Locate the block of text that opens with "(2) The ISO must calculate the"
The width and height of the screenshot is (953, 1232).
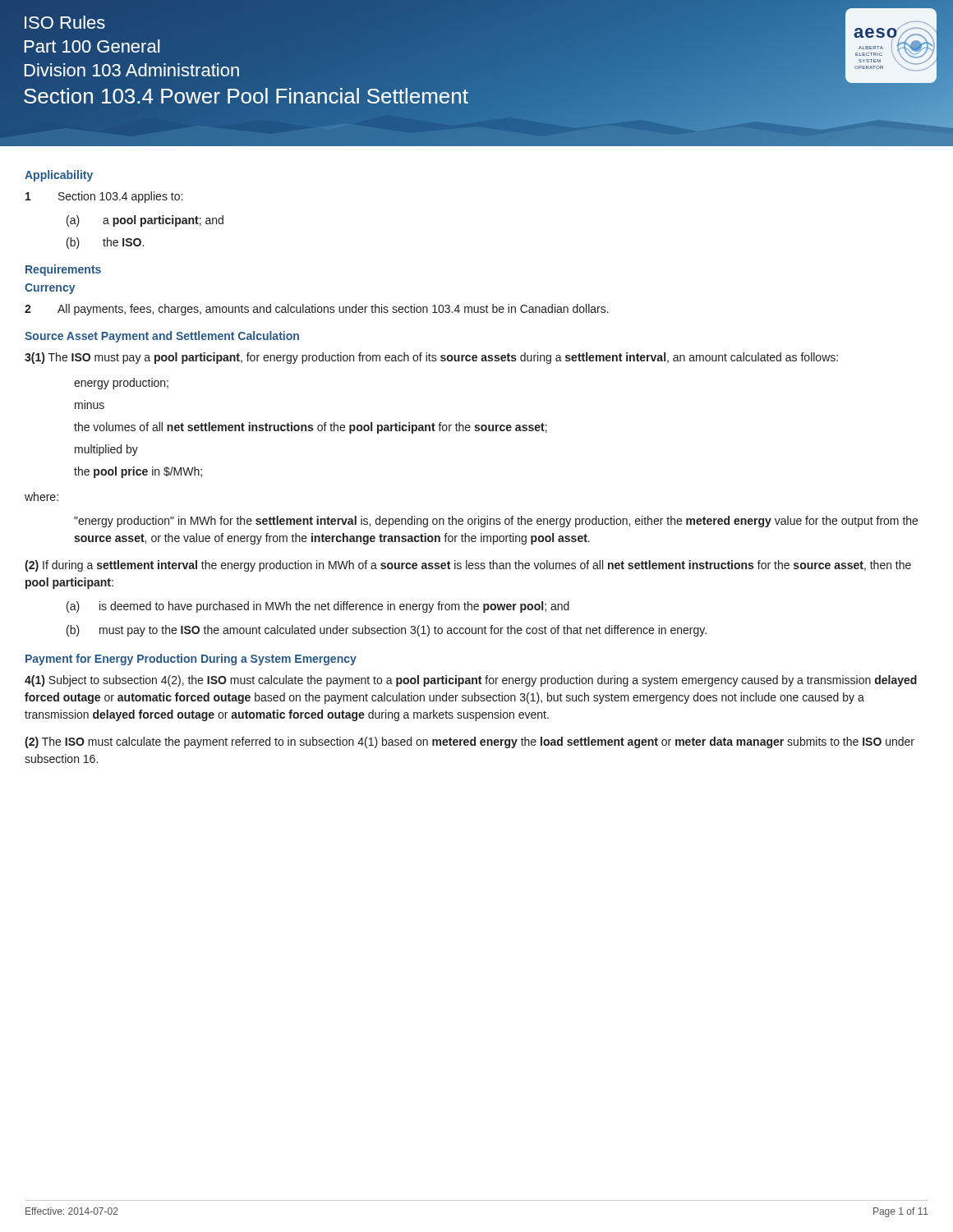tap(470, 750)
